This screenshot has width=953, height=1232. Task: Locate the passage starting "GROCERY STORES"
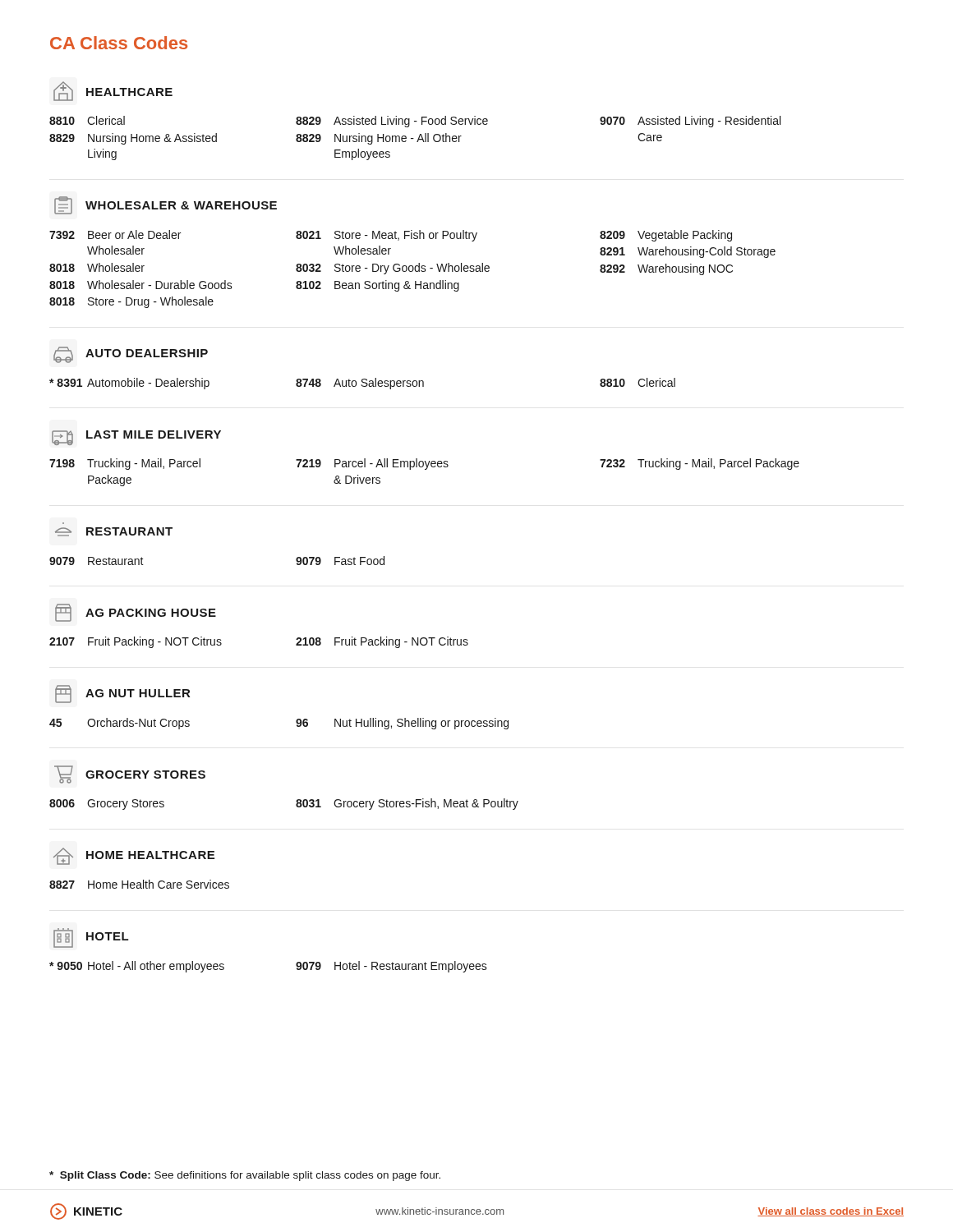coord(146,774)
